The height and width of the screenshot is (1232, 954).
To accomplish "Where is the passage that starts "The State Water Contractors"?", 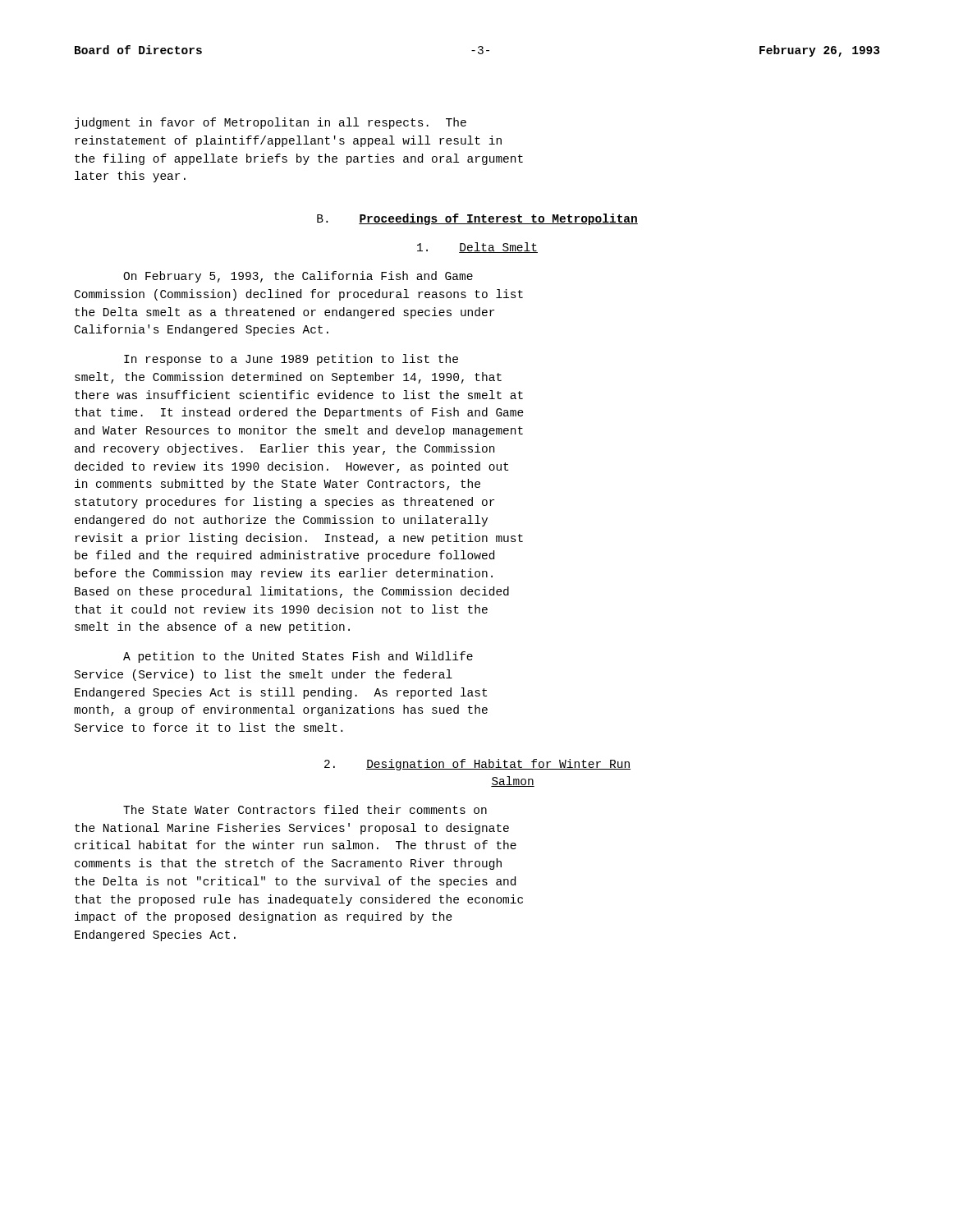I will pos(299,873).
